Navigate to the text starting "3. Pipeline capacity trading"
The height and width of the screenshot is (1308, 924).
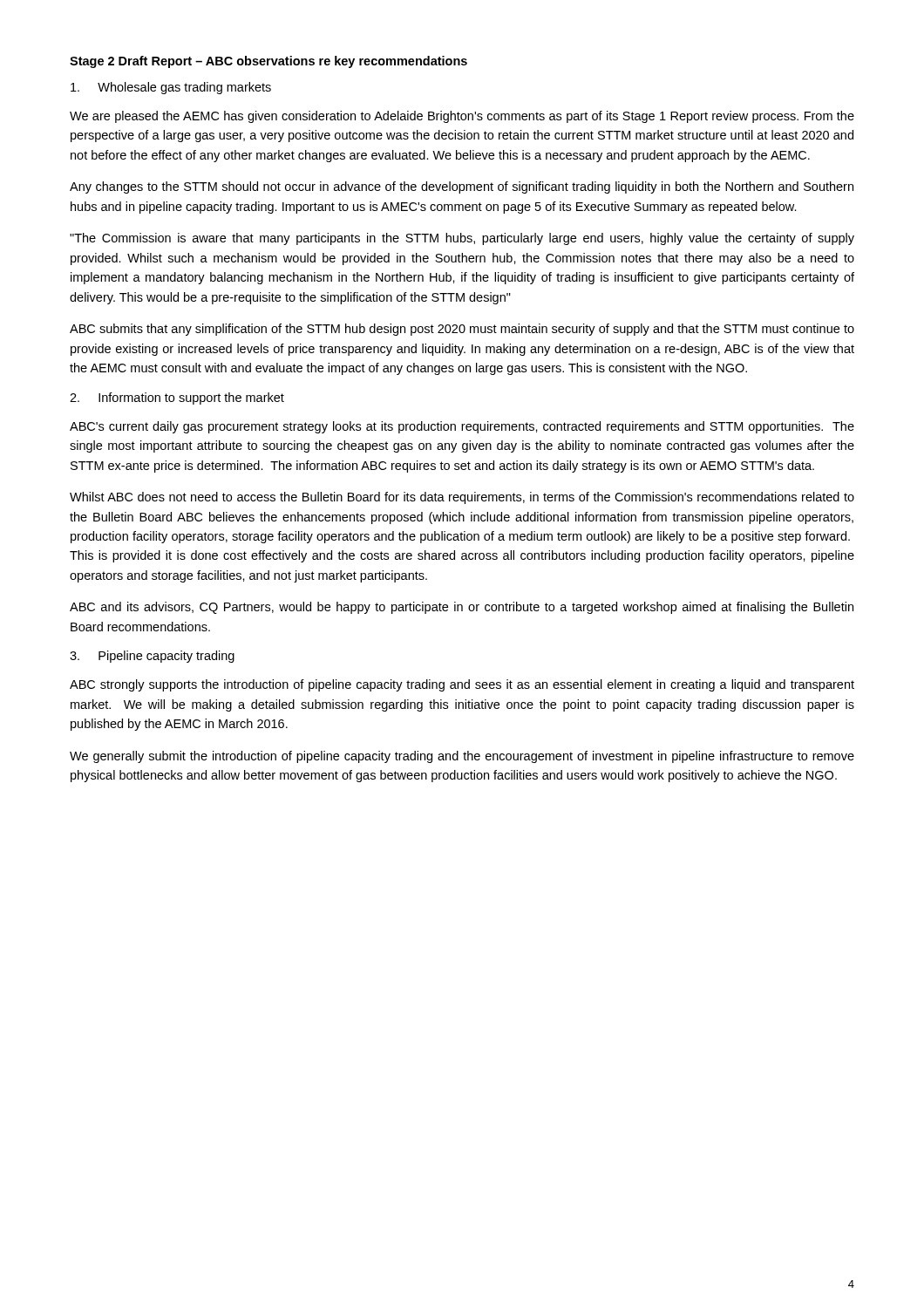(x=152, y=656)
